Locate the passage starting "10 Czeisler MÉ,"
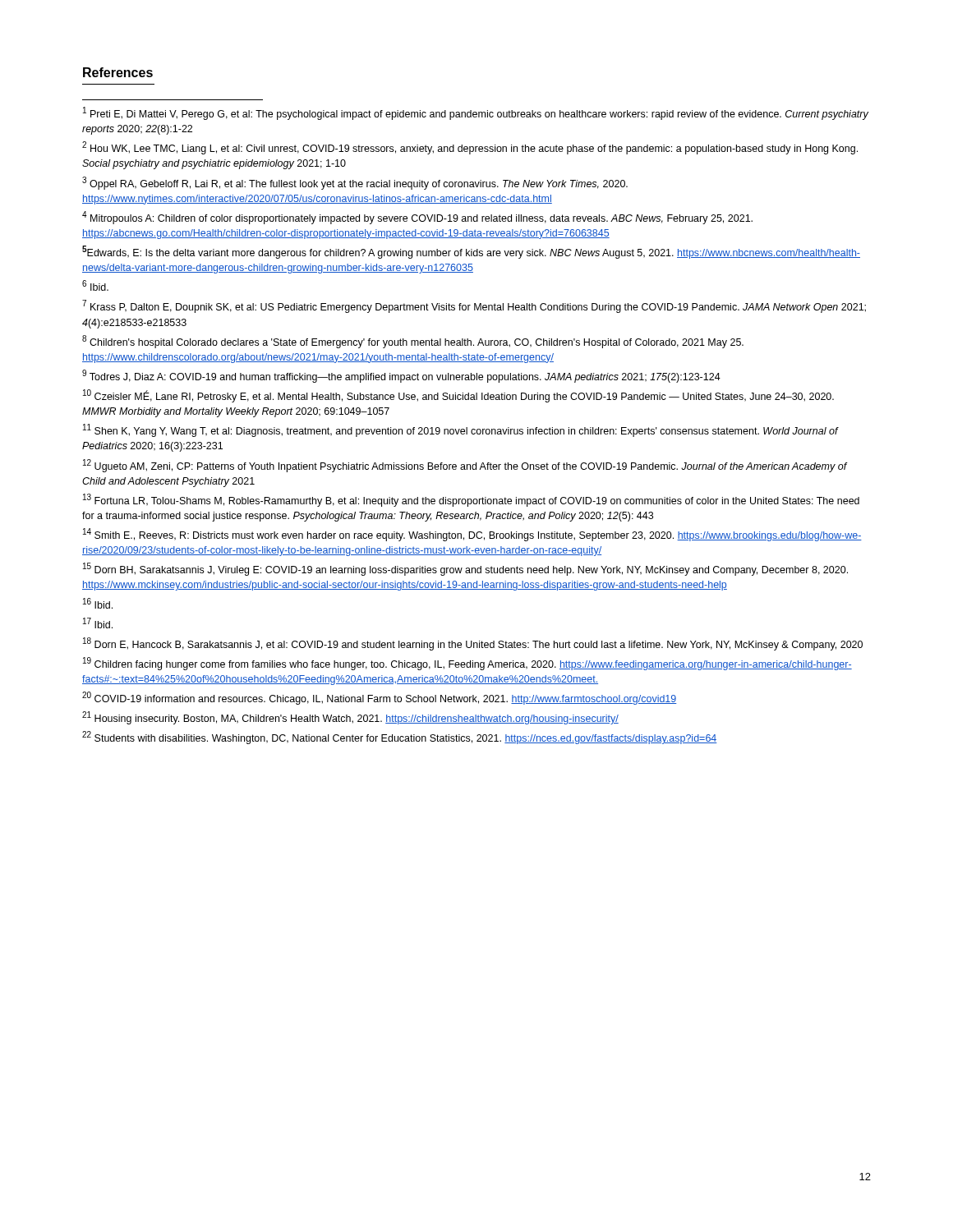953x1232 pixels. pyautogui.click(x=458, y=403)
